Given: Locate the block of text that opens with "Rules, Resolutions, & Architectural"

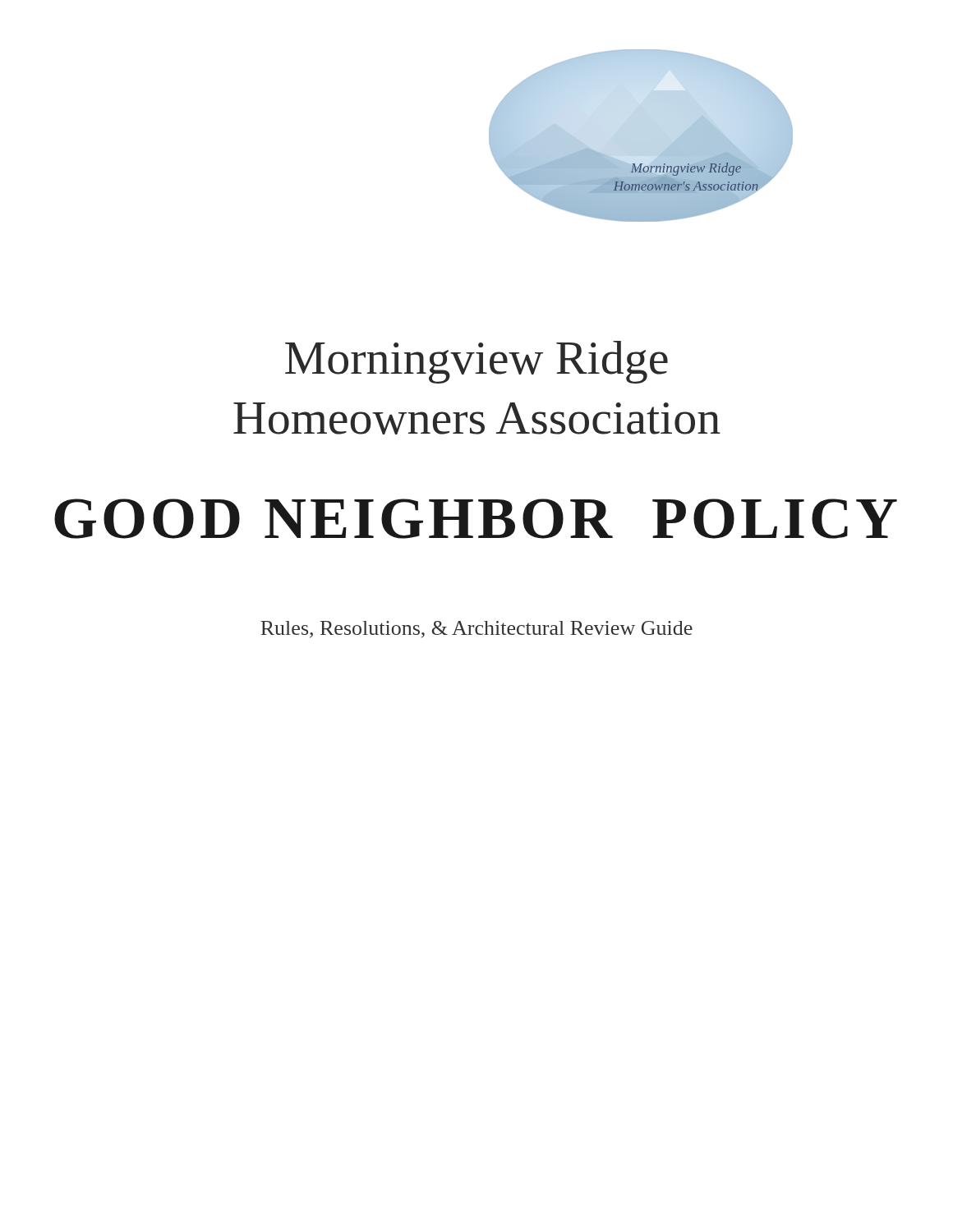Looking at the screenshot, I should click(476, 628).
